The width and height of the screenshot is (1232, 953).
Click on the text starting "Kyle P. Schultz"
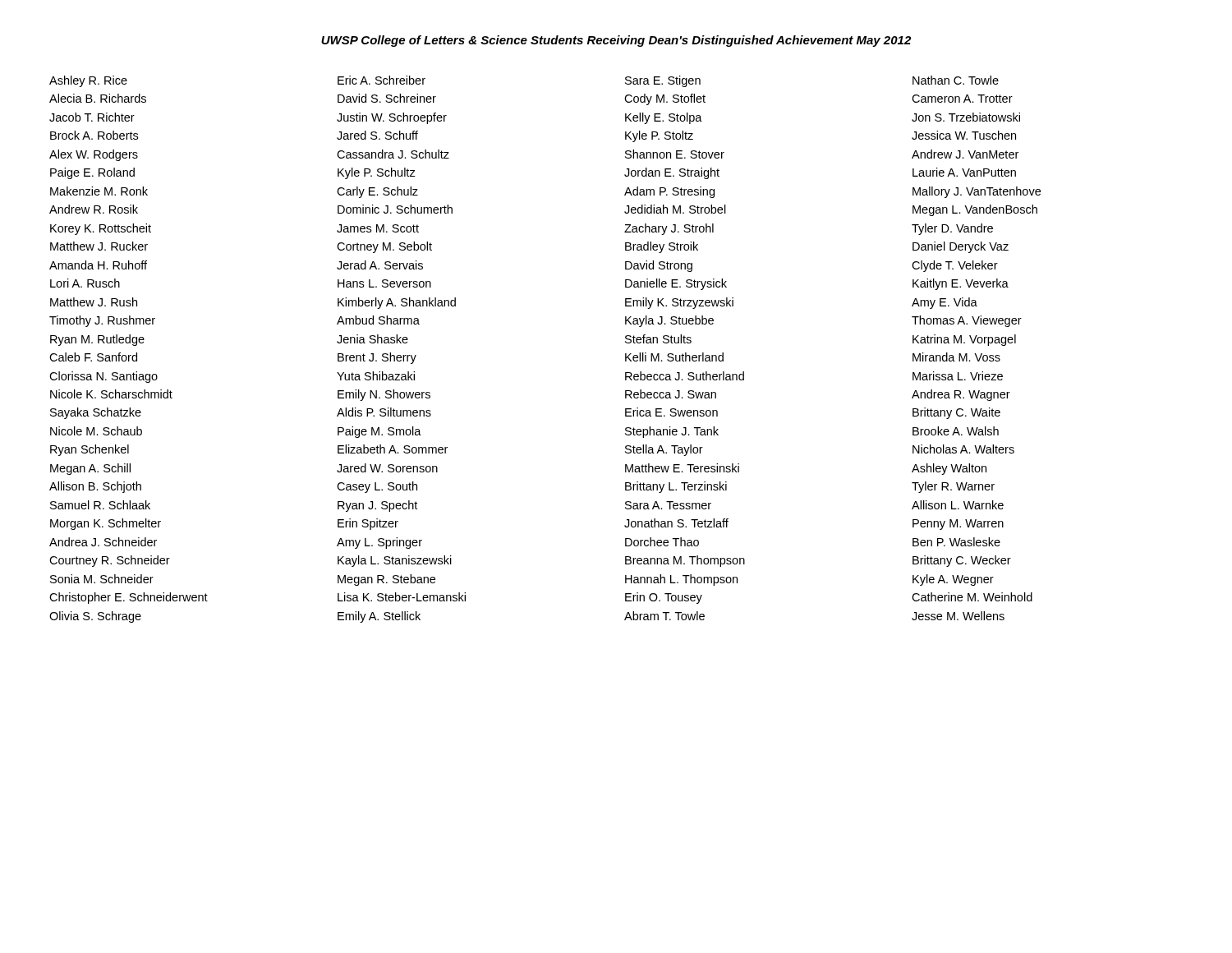point(376,173)
